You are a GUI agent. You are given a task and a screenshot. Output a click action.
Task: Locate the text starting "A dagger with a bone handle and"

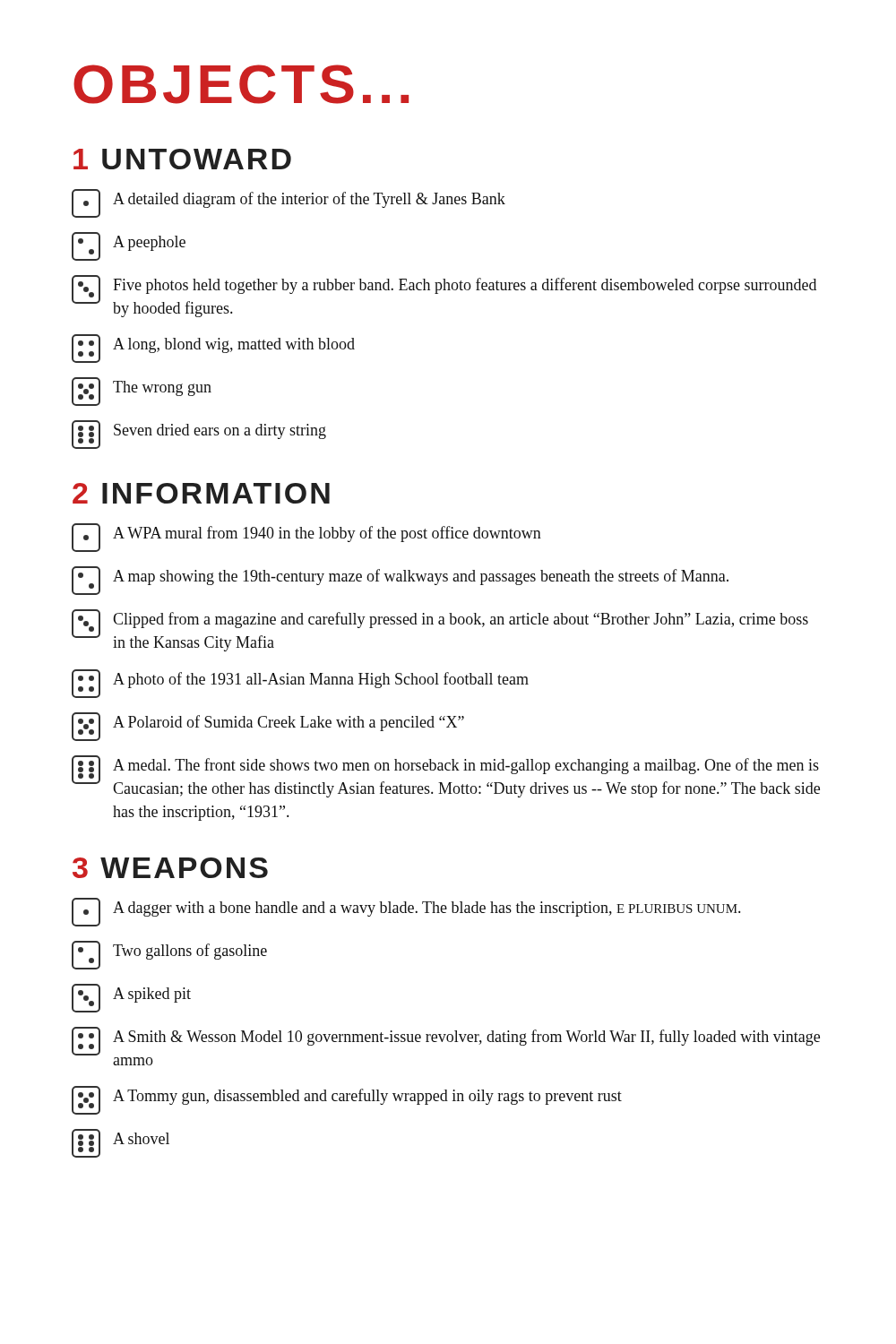pyautogui.click(x=448, y=911)
